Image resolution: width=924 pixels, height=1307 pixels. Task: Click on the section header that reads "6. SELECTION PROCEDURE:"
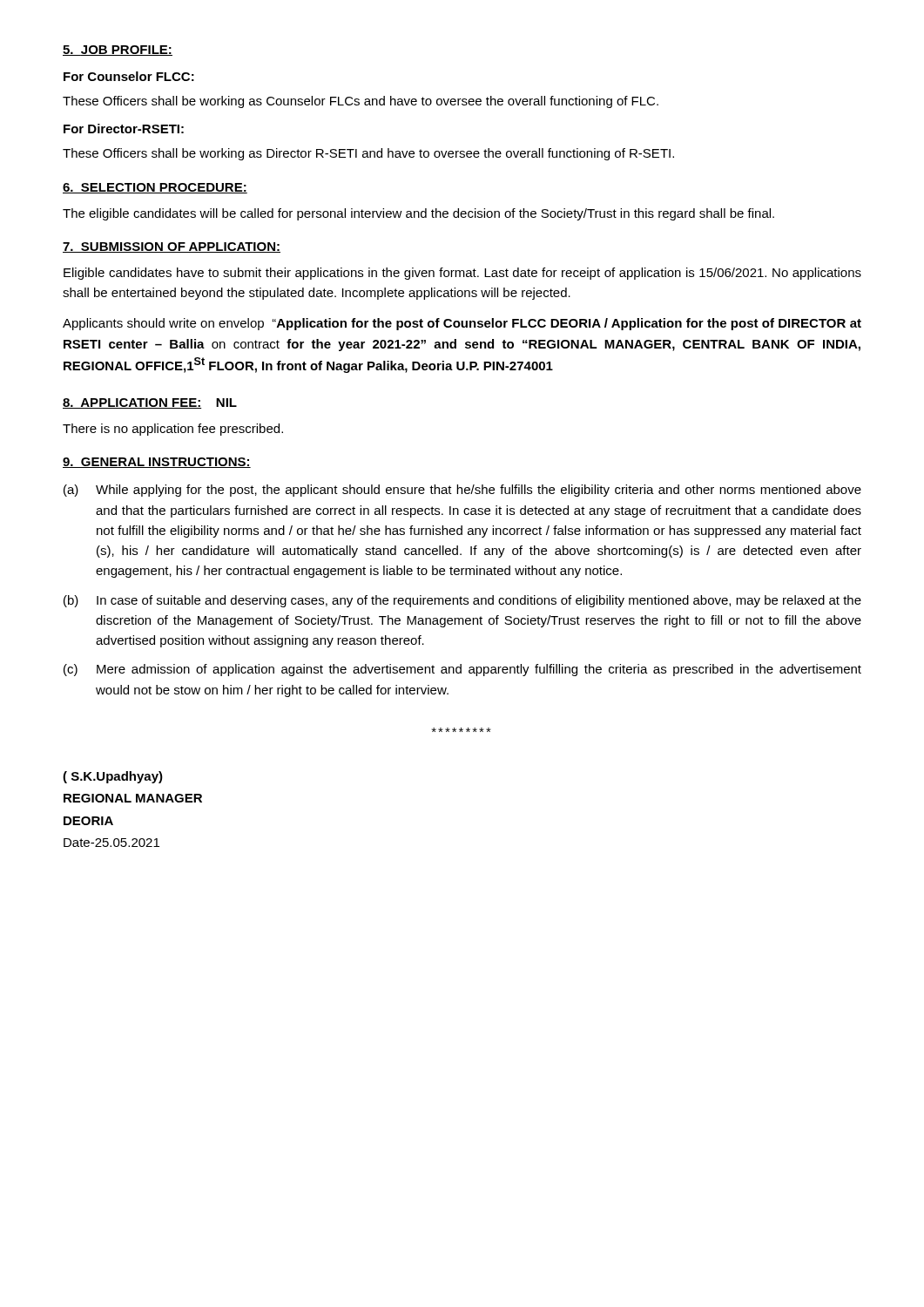(x=155, y=186)
